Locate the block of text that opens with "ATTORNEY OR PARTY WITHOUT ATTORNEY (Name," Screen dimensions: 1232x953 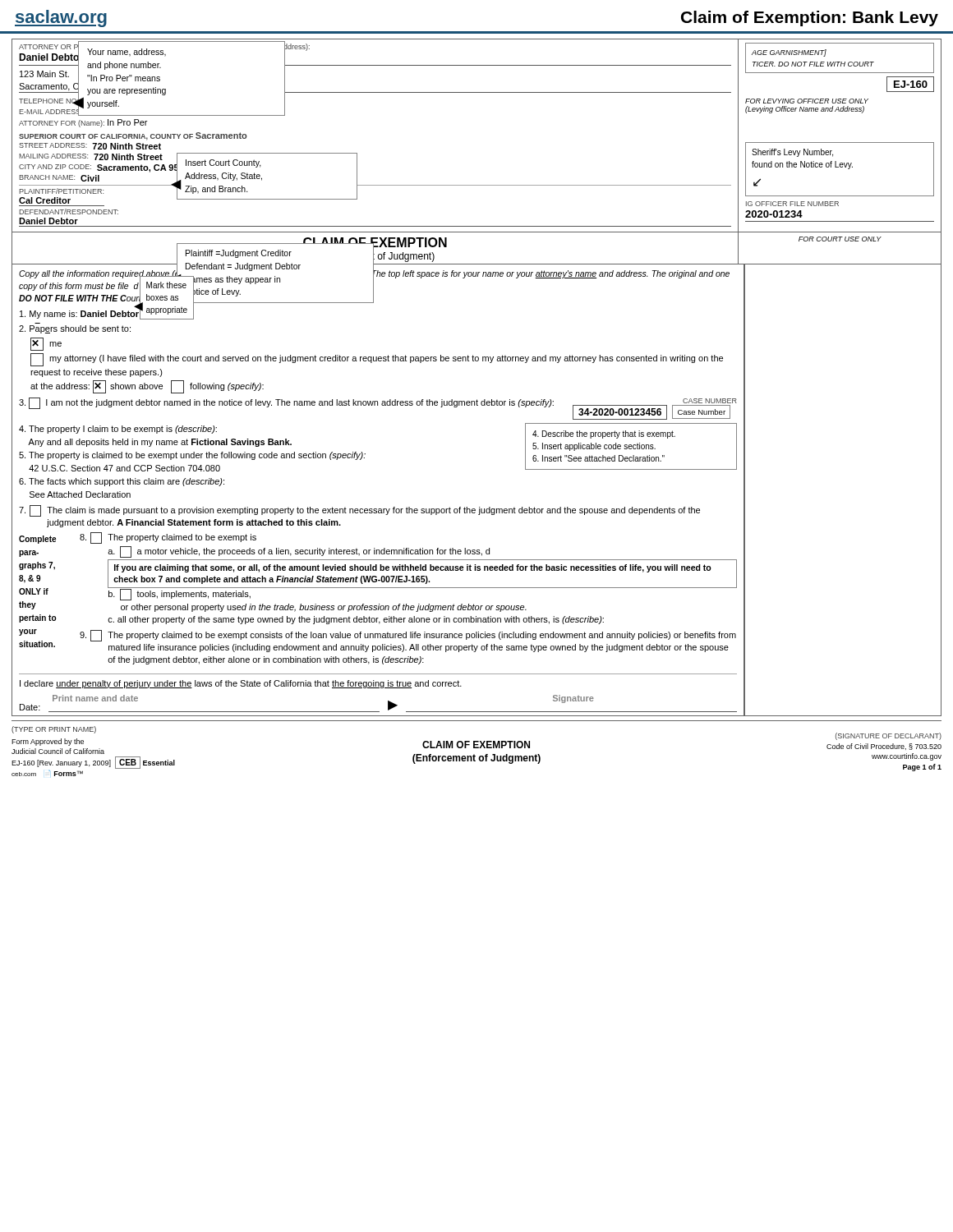point(164,47)
